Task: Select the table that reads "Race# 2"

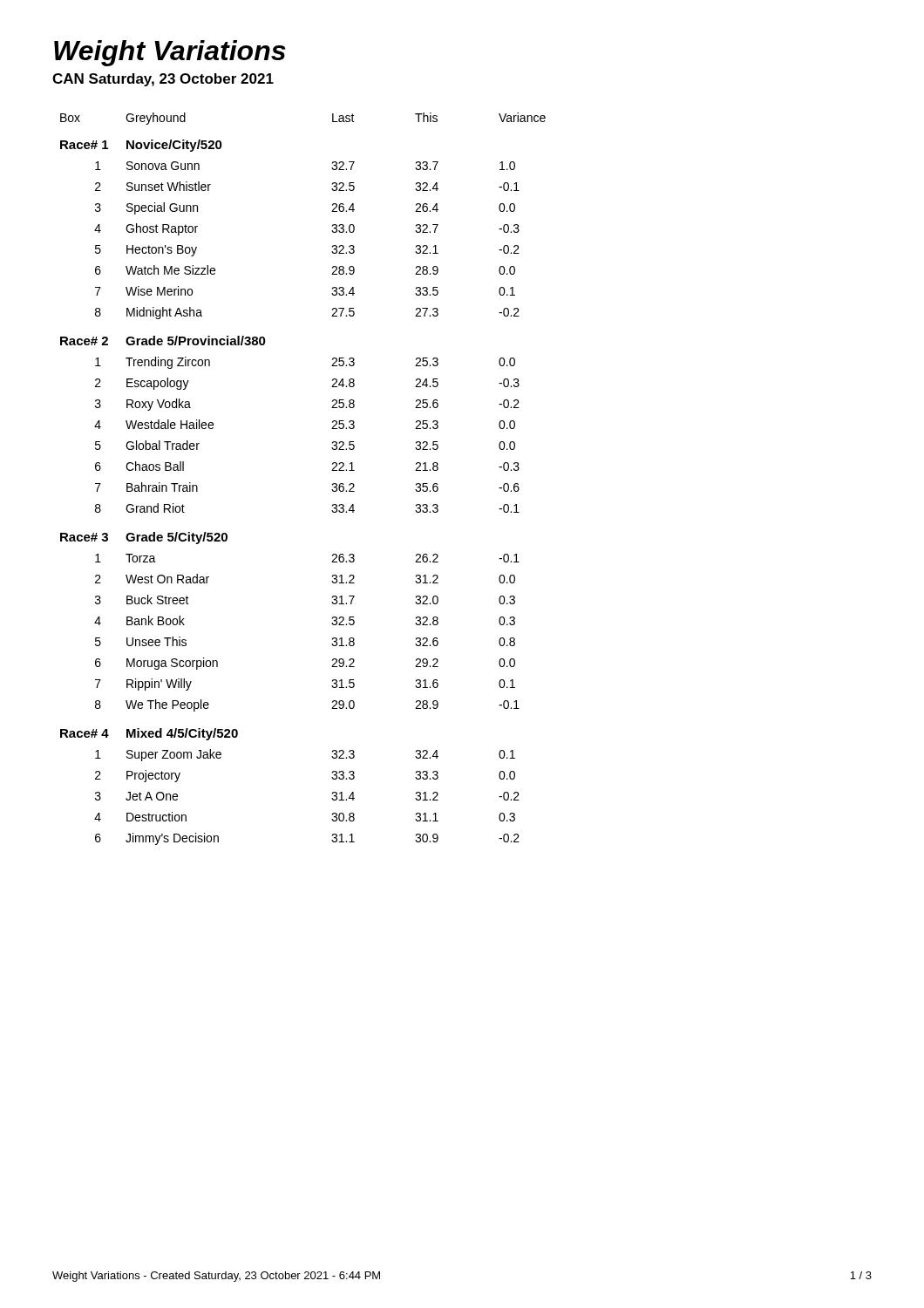Action: [x=462, y=479]
